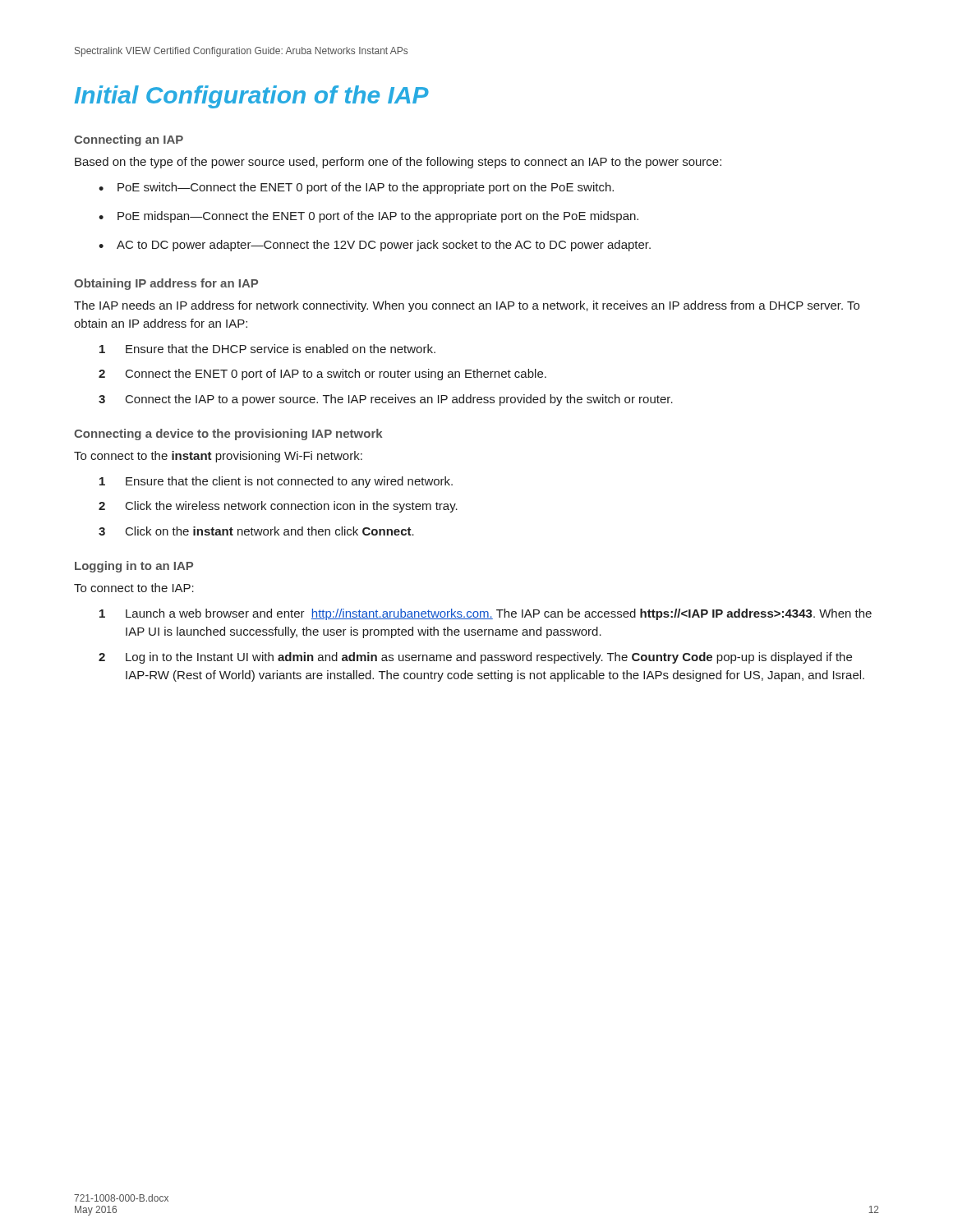This screenshot has height=1232, width=953.
Task: Locate the text "Connecting an IAP"
Action: (x=129, y=140)
